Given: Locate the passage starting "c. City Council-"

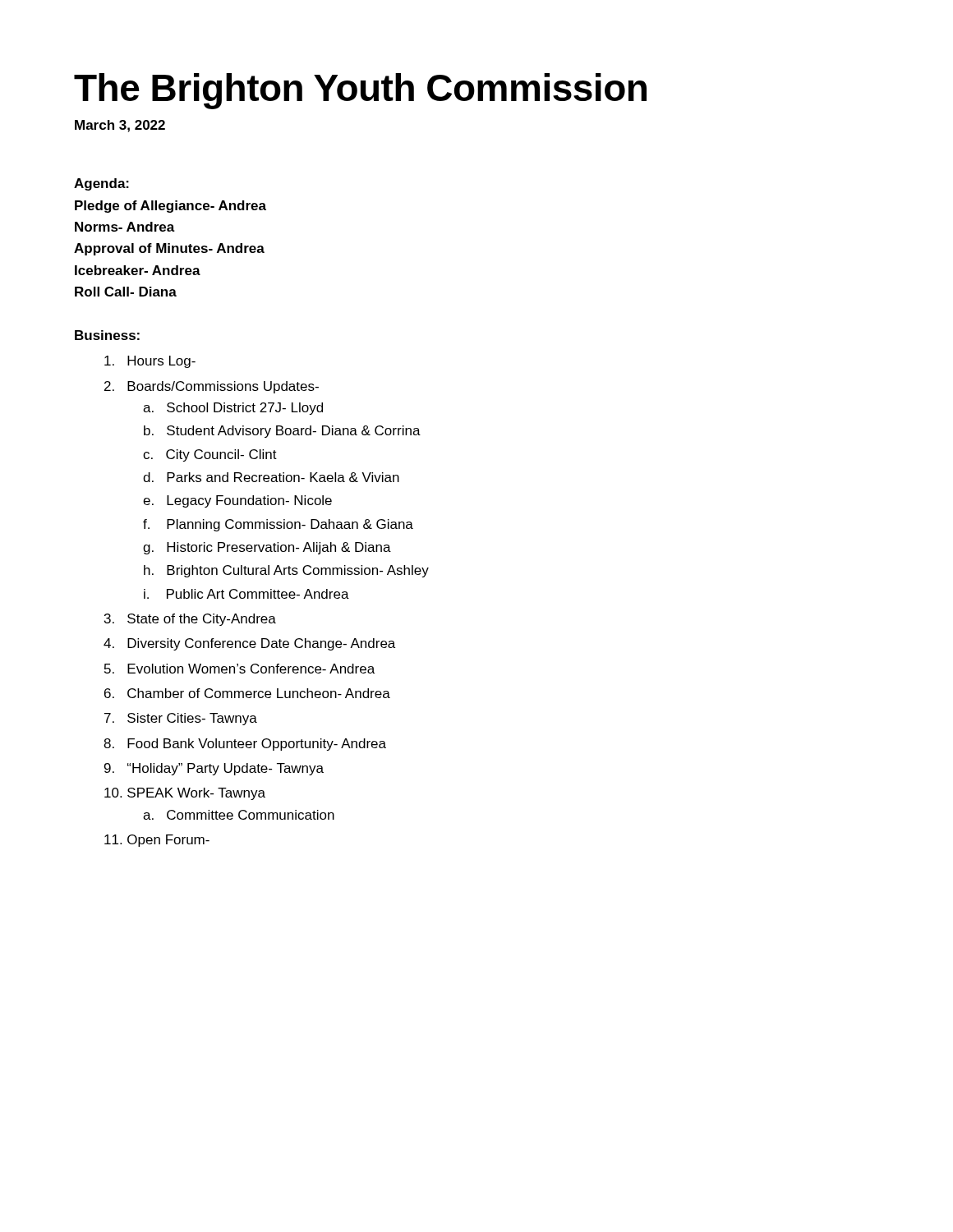Looking at the screenshot, I should coord(210,454).
